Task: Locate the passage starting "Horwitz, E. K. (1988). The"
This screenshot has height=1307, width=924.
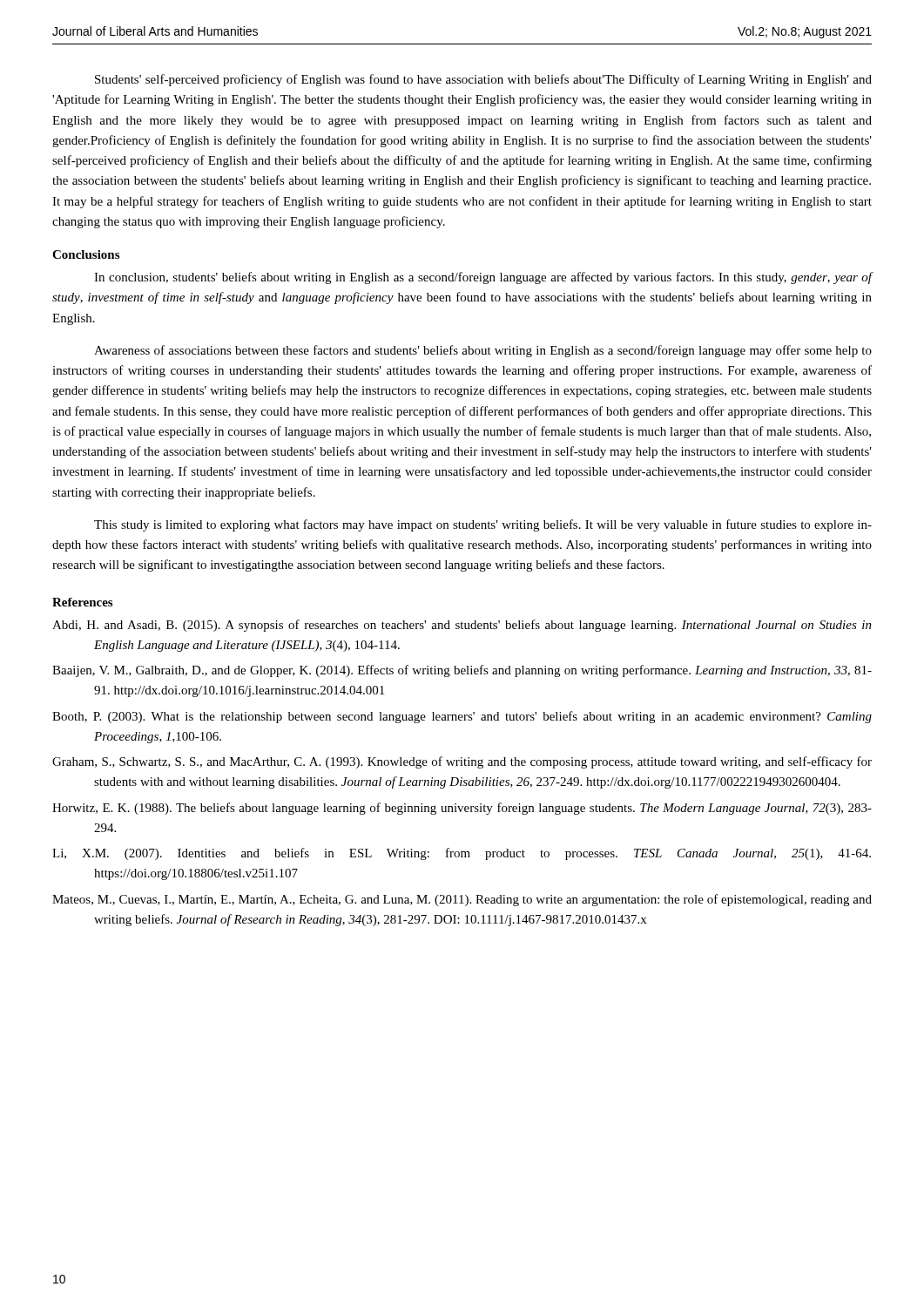Action: pyautogui.click(x=462, y=817)
